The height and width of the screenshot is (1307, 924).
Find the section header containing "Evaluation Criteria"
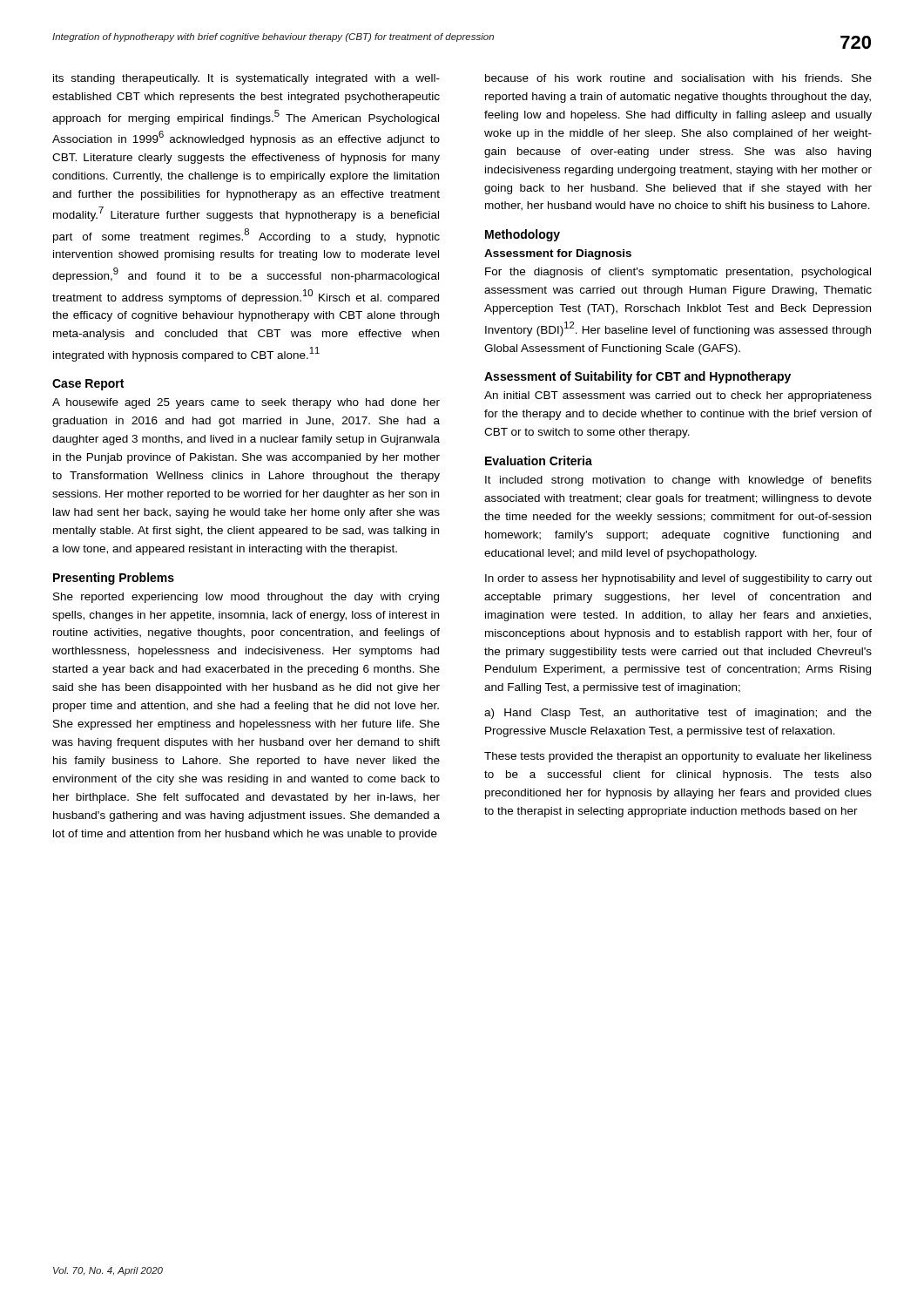pyautogui.click(x=538, y=461)
